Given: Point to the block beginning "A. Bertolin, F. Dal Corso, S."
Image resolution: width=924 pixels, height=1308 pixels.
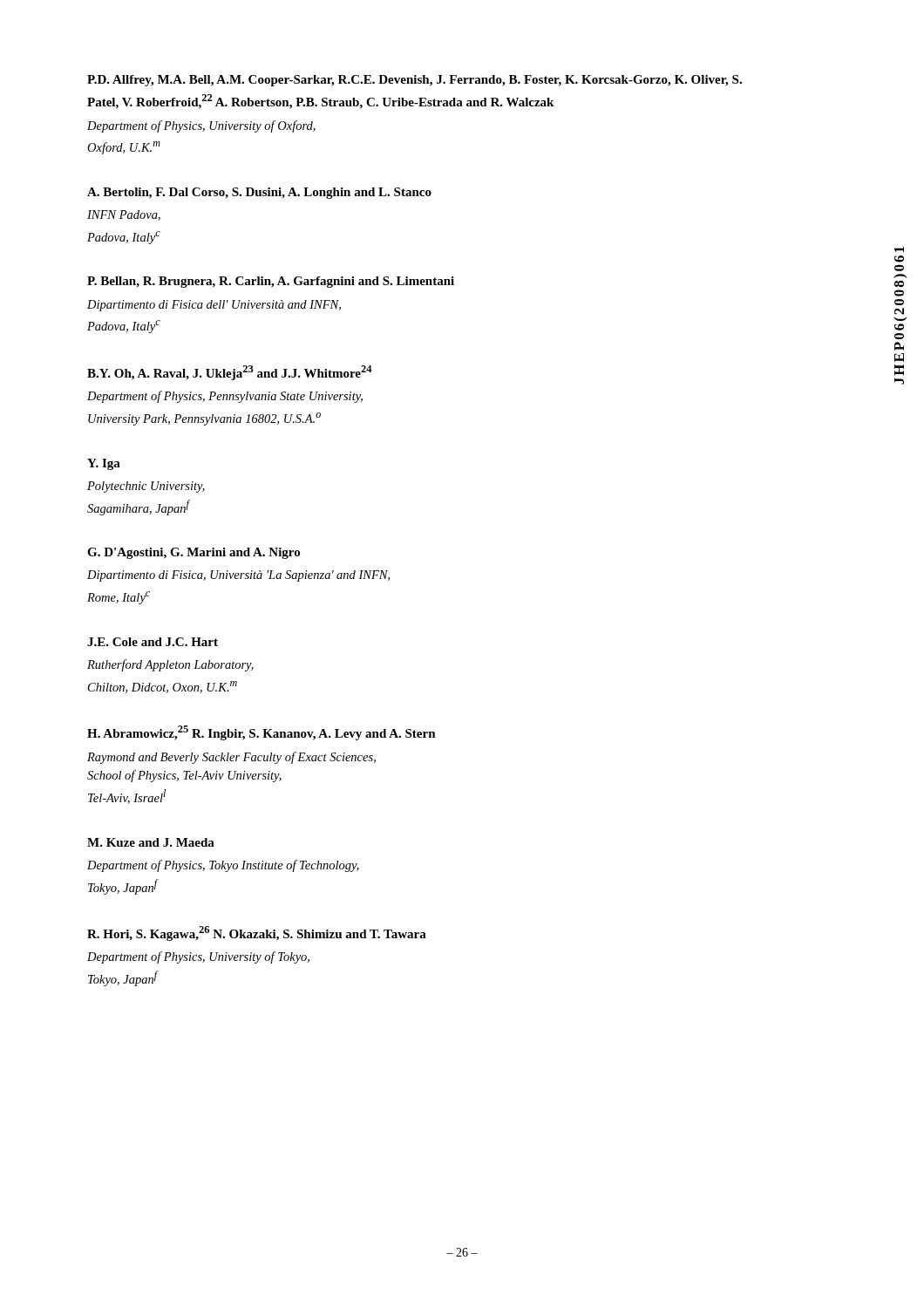Looking at the screenshot, I should [x=259, y=193].
